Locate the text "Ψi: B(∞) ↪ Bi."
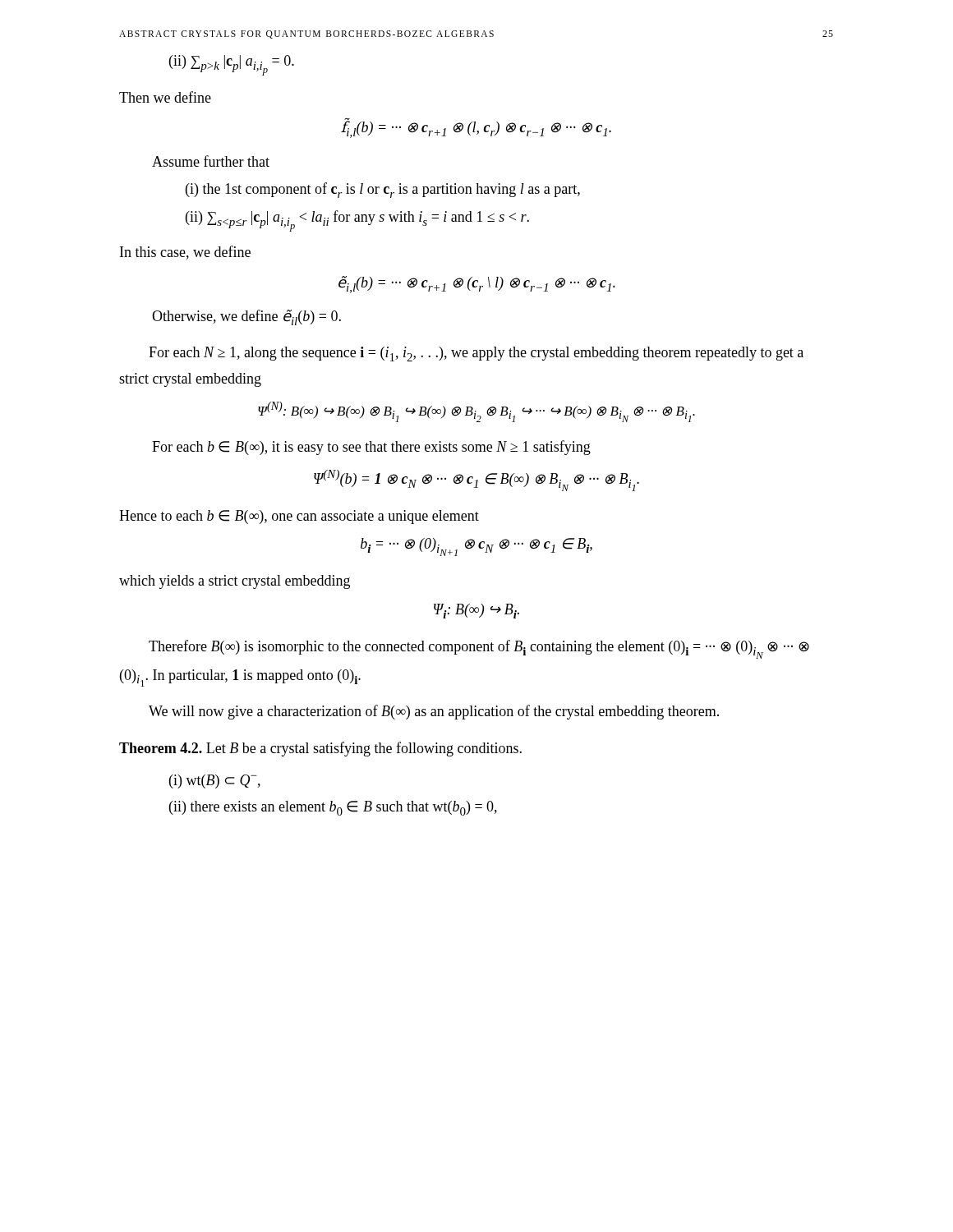Image resolution: width=953 pixels, height=1232 pixels. 476,611
